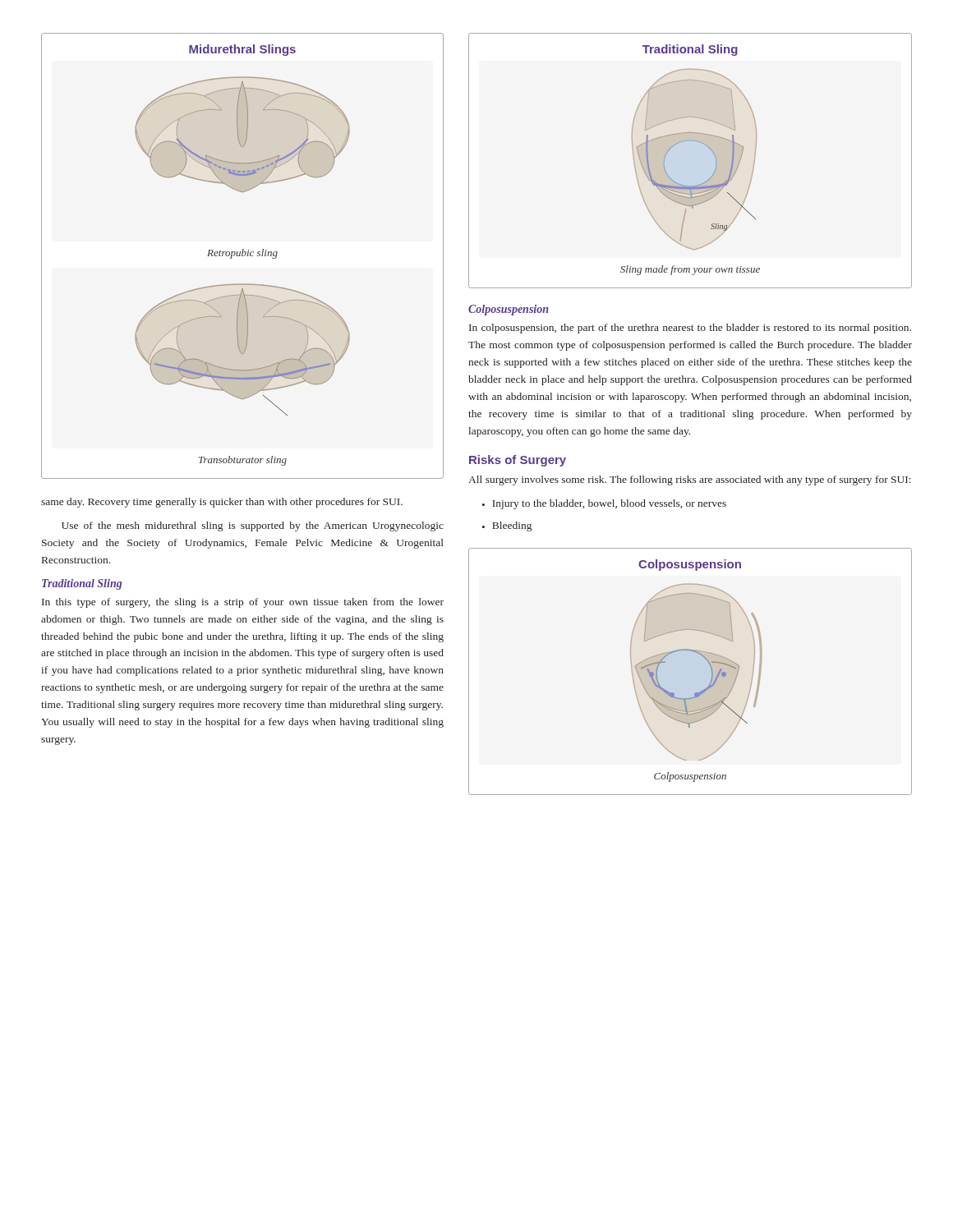Locate the text block containing "In colposuspension, the part"
The width and height of the screenshot is (953, 1232).
(690, 379)
